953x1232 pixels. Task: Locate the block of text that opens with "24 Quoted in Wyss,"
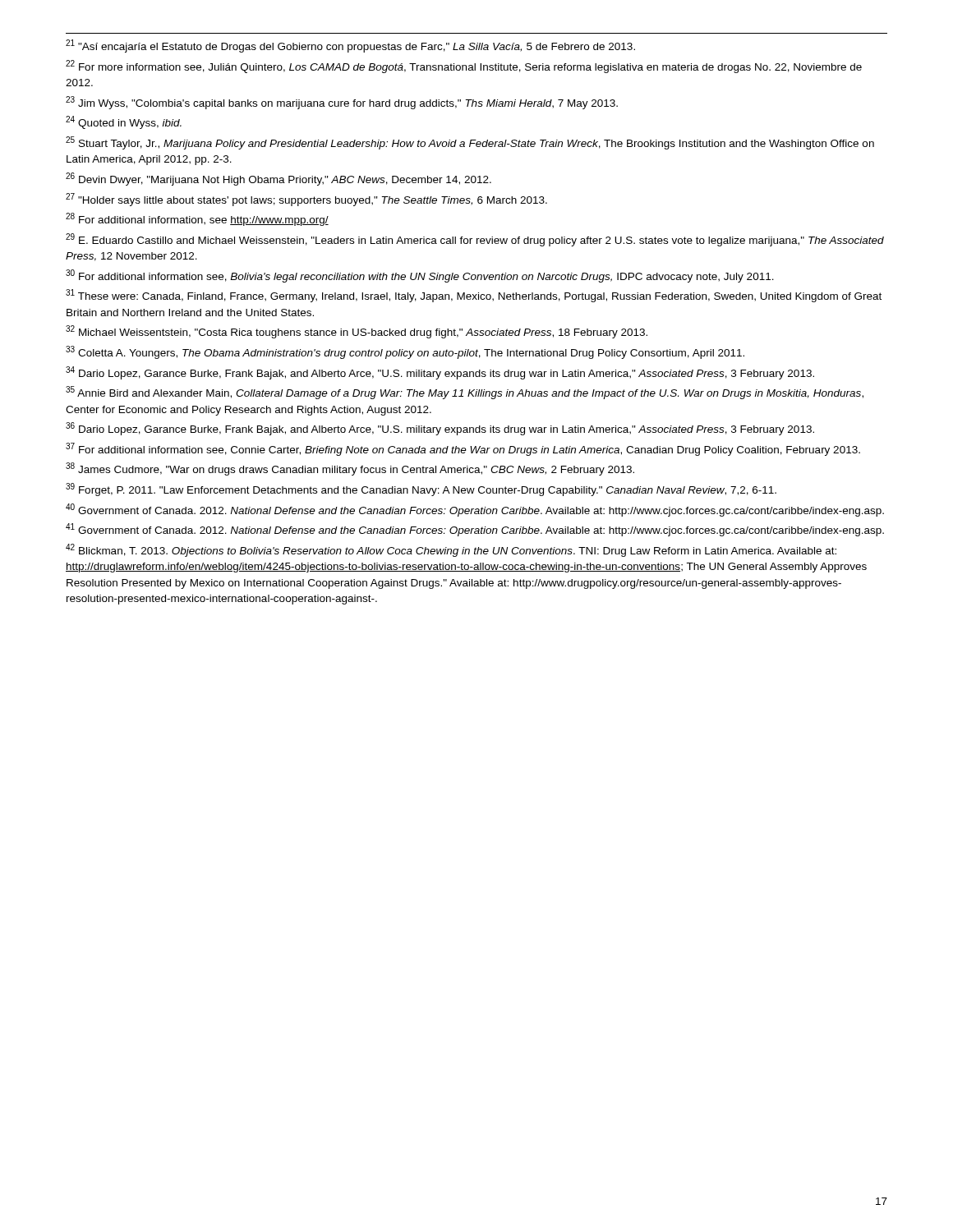click(x=124, y=122)
